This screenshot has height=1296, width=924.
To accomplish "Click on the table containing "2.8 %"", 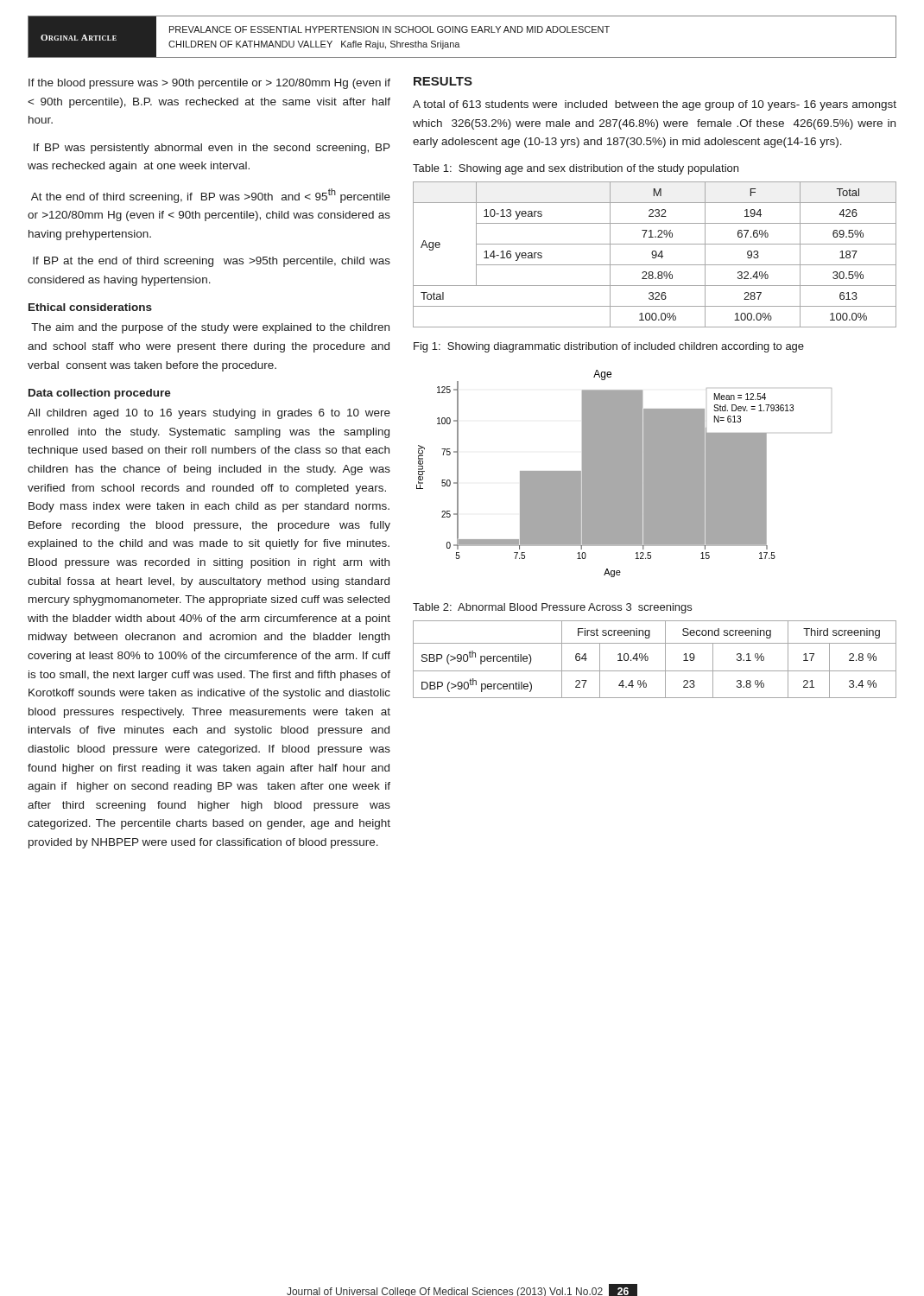I will 655,659.
